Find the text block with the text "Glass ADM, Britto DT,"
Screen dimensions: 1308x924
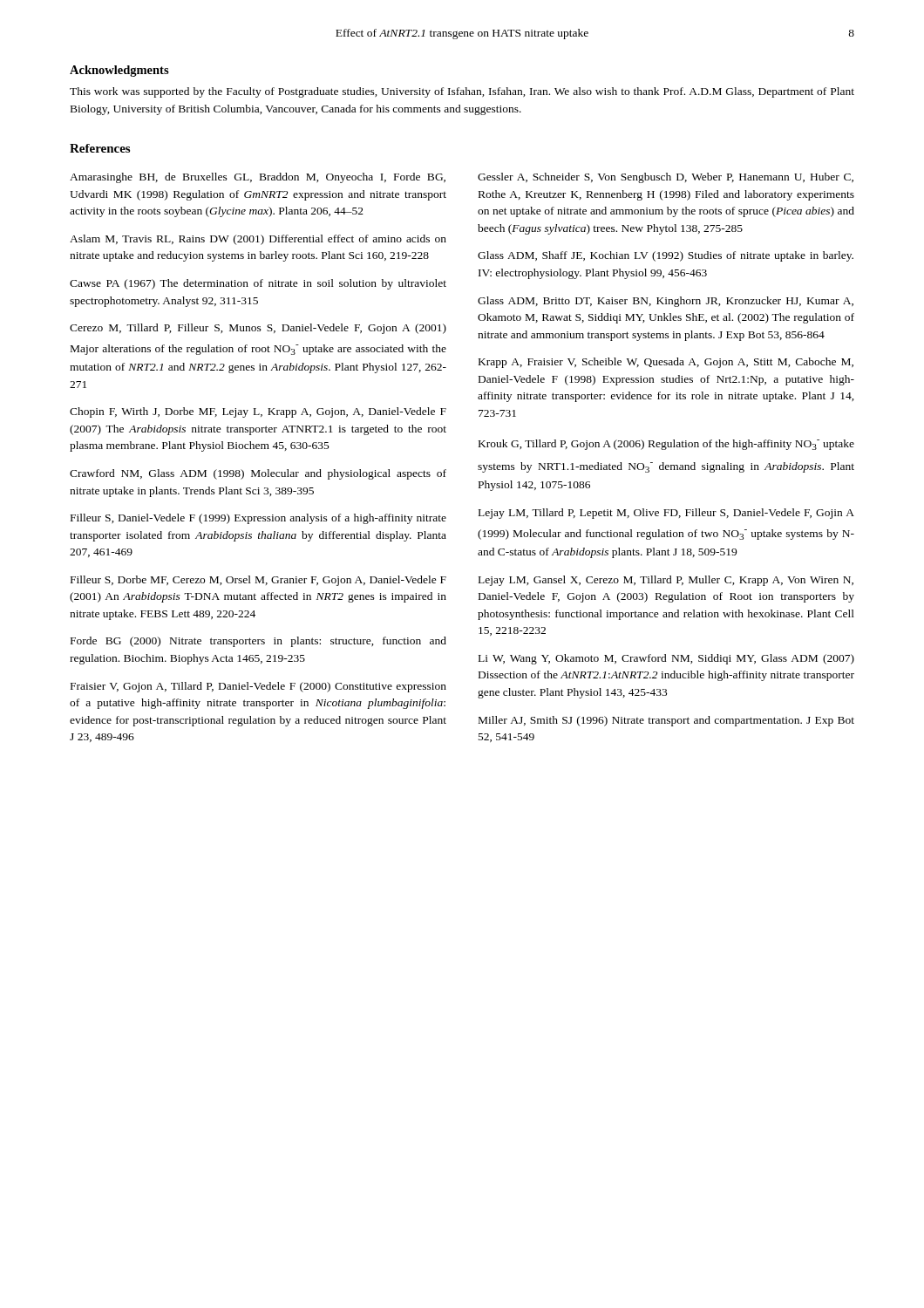click(666, 317)
